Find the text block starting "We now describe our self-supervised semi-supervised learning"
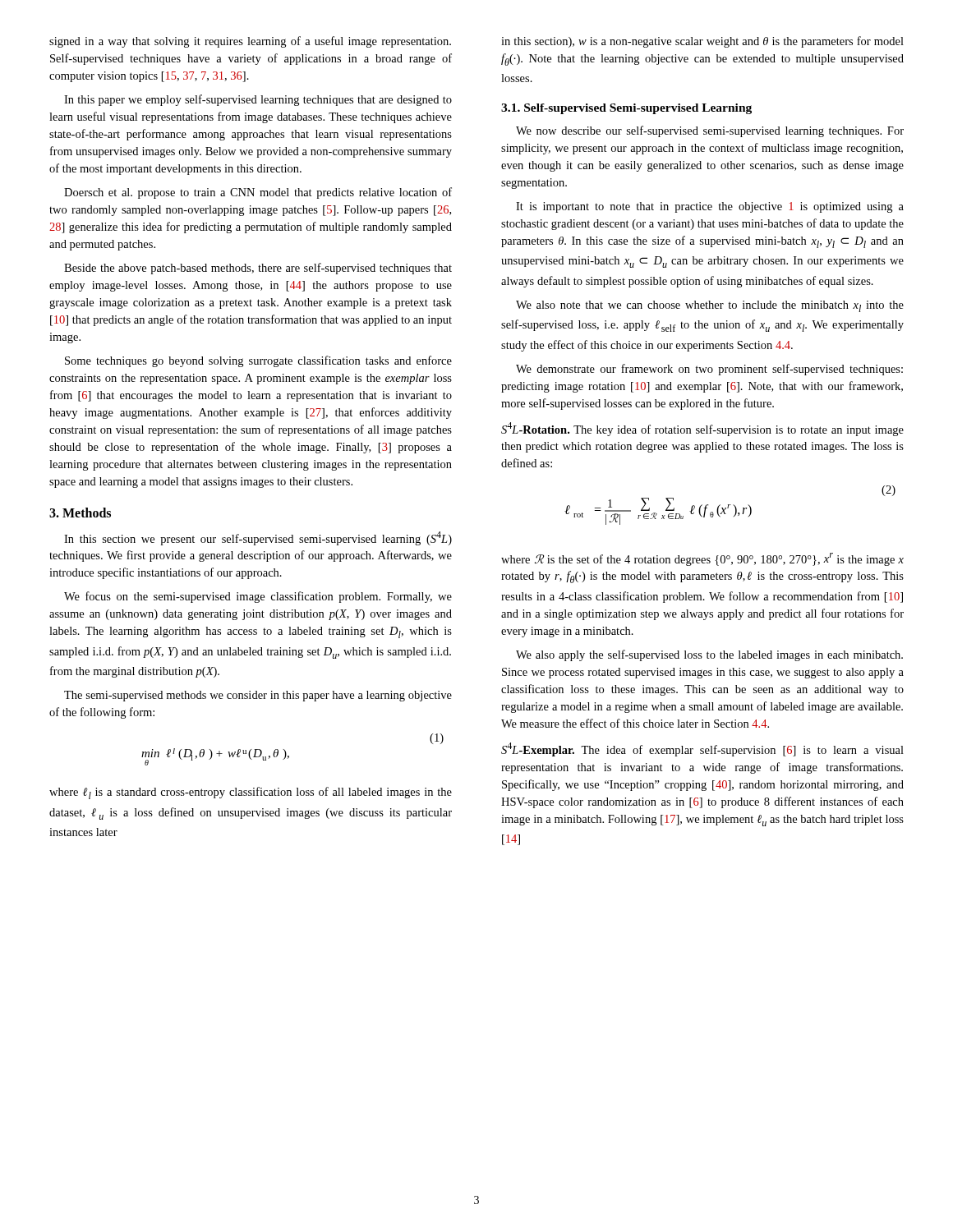 702,157
